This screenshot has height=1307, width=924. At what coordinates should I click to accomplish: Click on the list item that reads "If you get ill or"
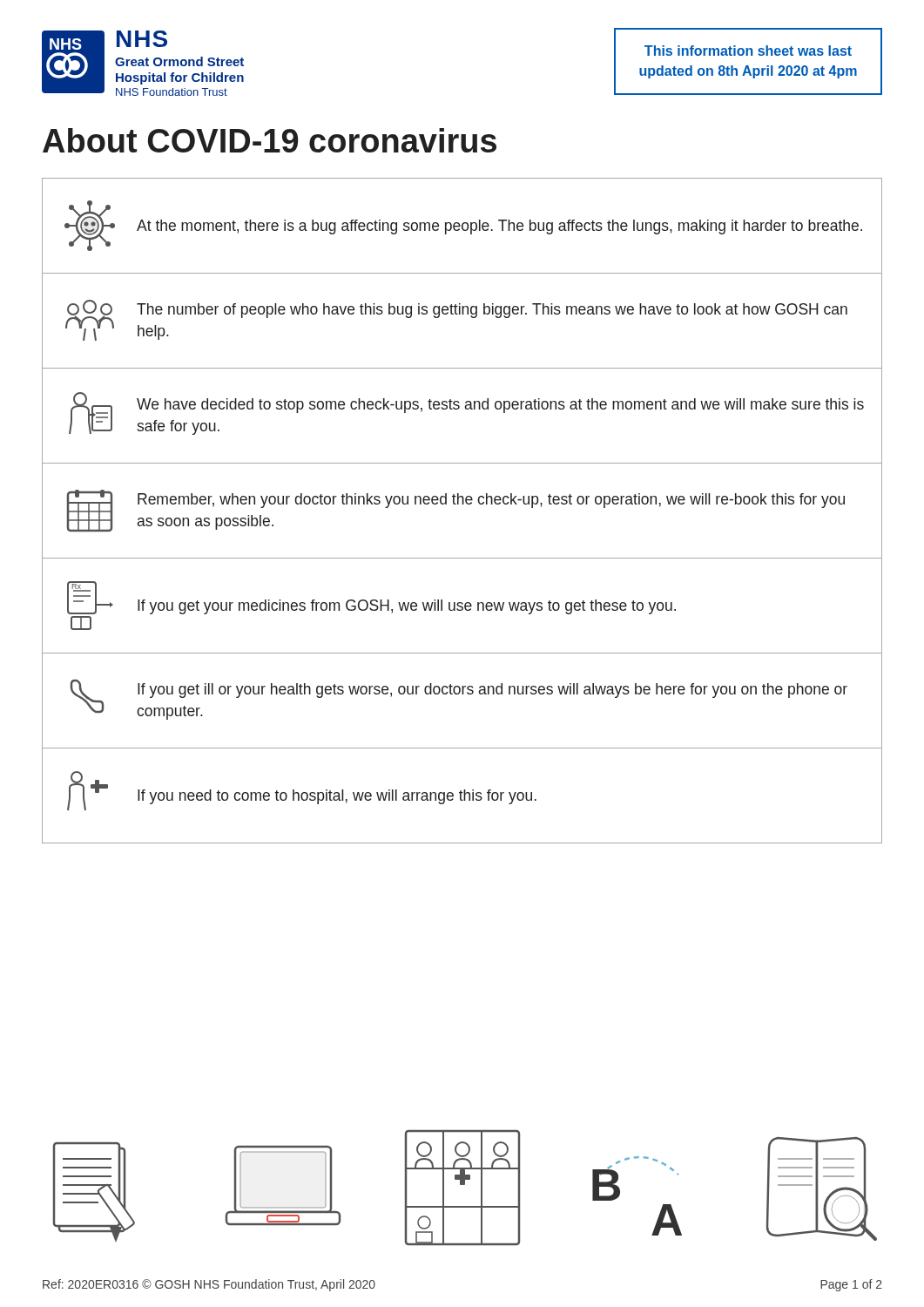492,700
